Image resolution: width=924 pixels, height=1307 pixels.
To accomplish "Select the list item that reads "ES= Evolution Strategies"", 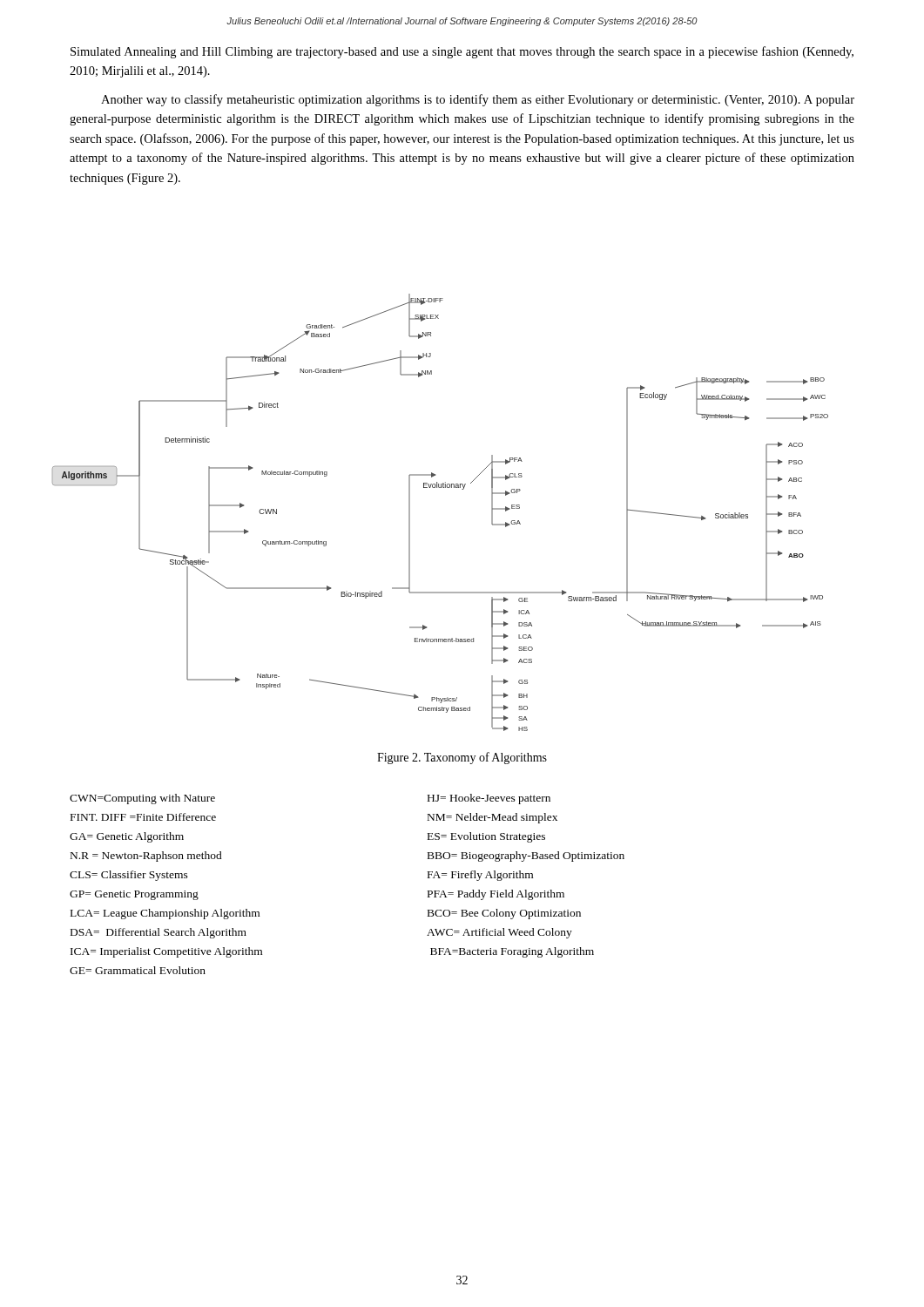I will tap(486, 836).
